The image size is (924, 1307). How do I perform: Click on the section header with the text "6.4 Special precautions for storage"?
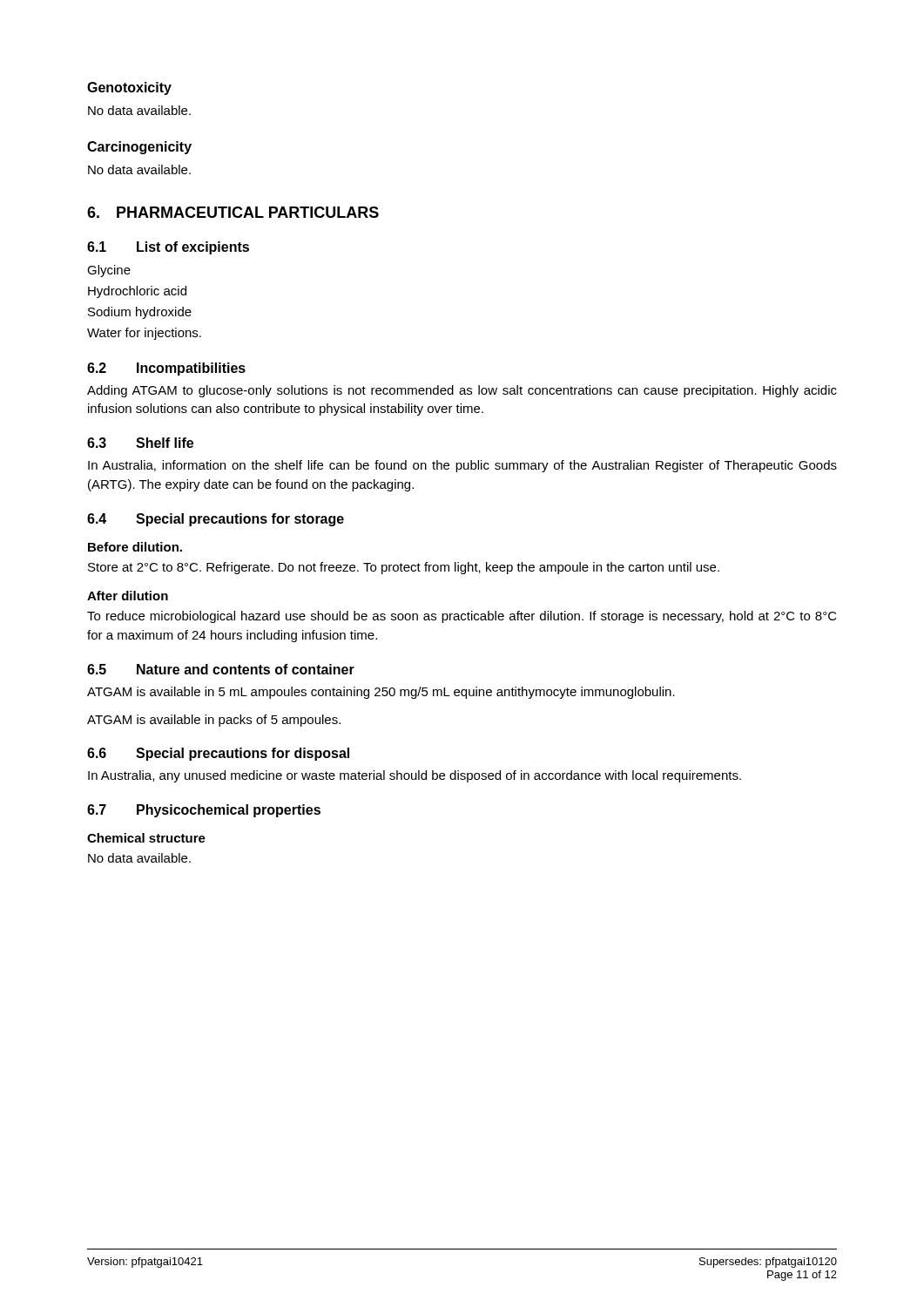tap(216, 519)
